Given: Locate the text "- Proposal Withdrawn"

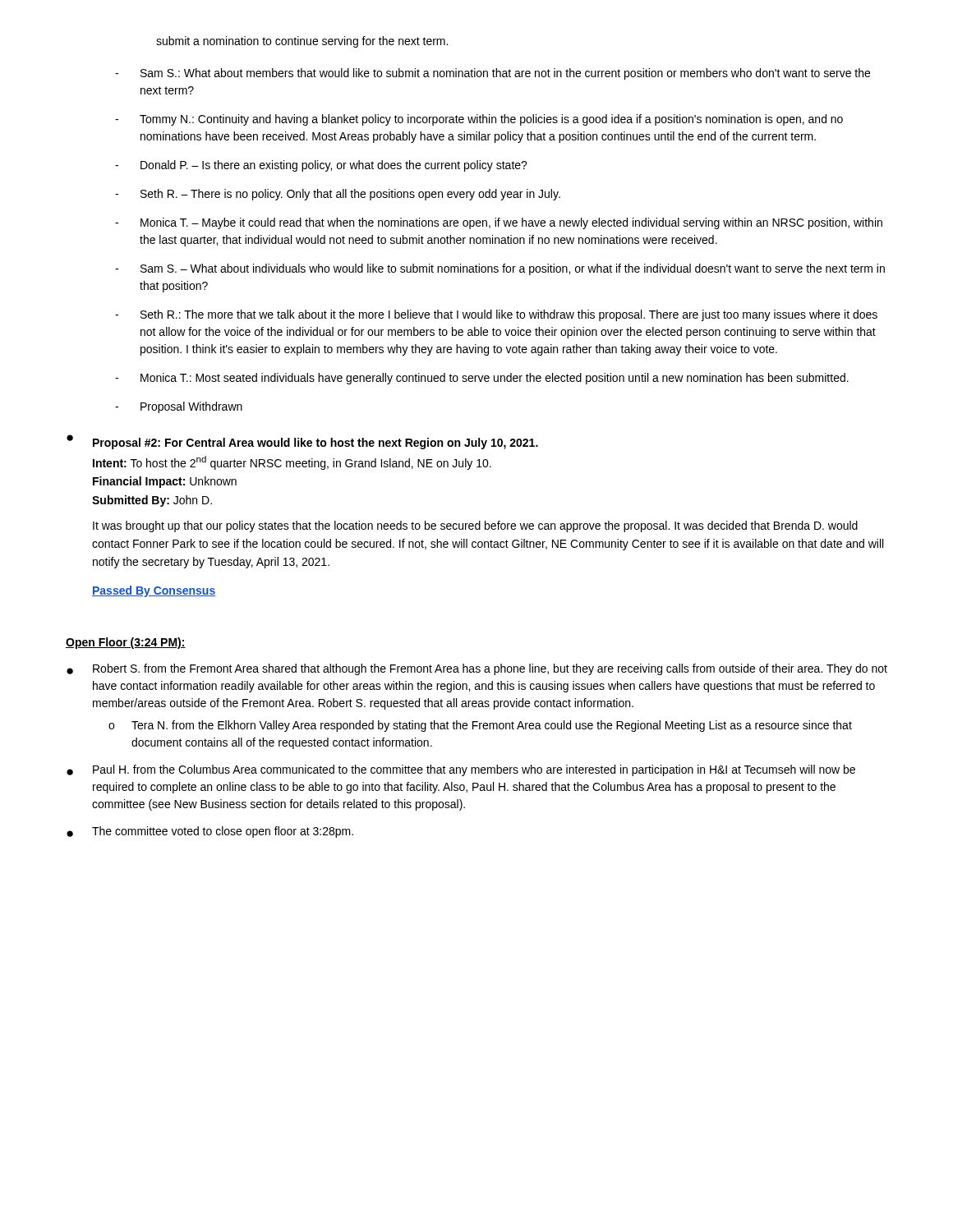Looking at the screenshot, I should (x=179, y=407).
